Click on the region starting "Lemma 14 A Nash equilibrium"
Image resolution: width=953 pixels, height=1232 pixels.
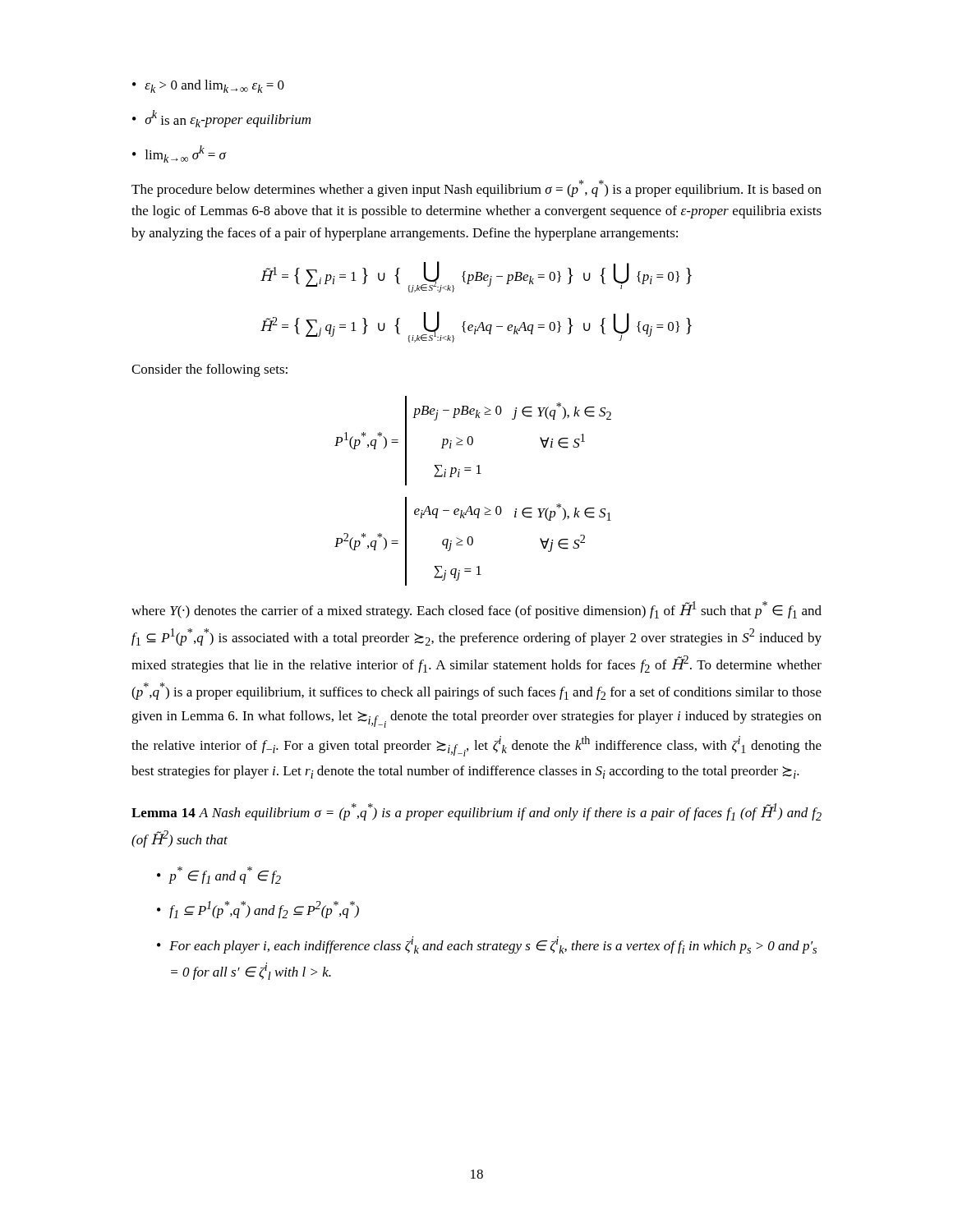tap(476, 824)
